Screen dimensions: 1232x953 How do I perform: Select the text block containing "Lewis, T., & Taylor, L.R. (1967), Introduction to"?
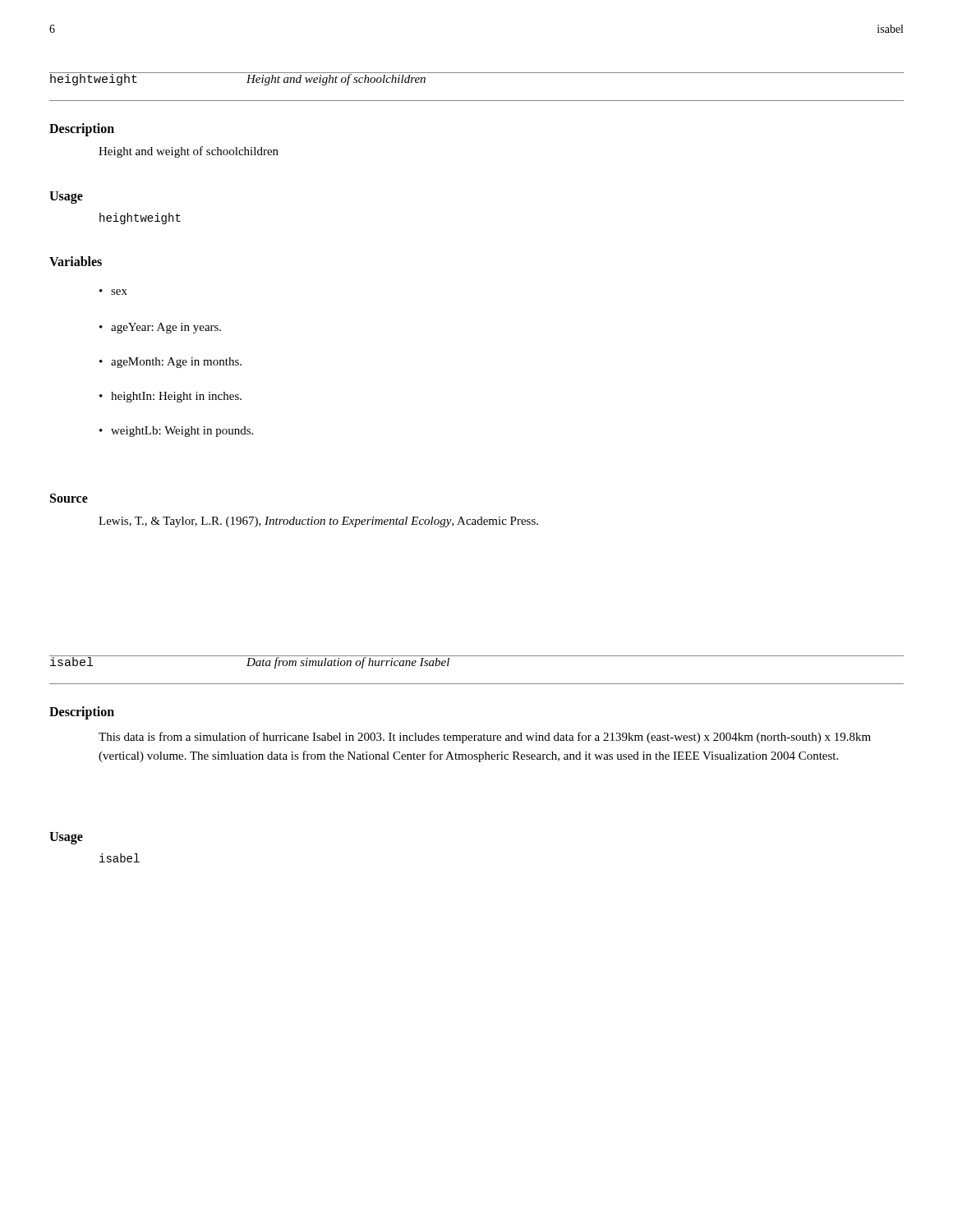(x=319, y=521)
